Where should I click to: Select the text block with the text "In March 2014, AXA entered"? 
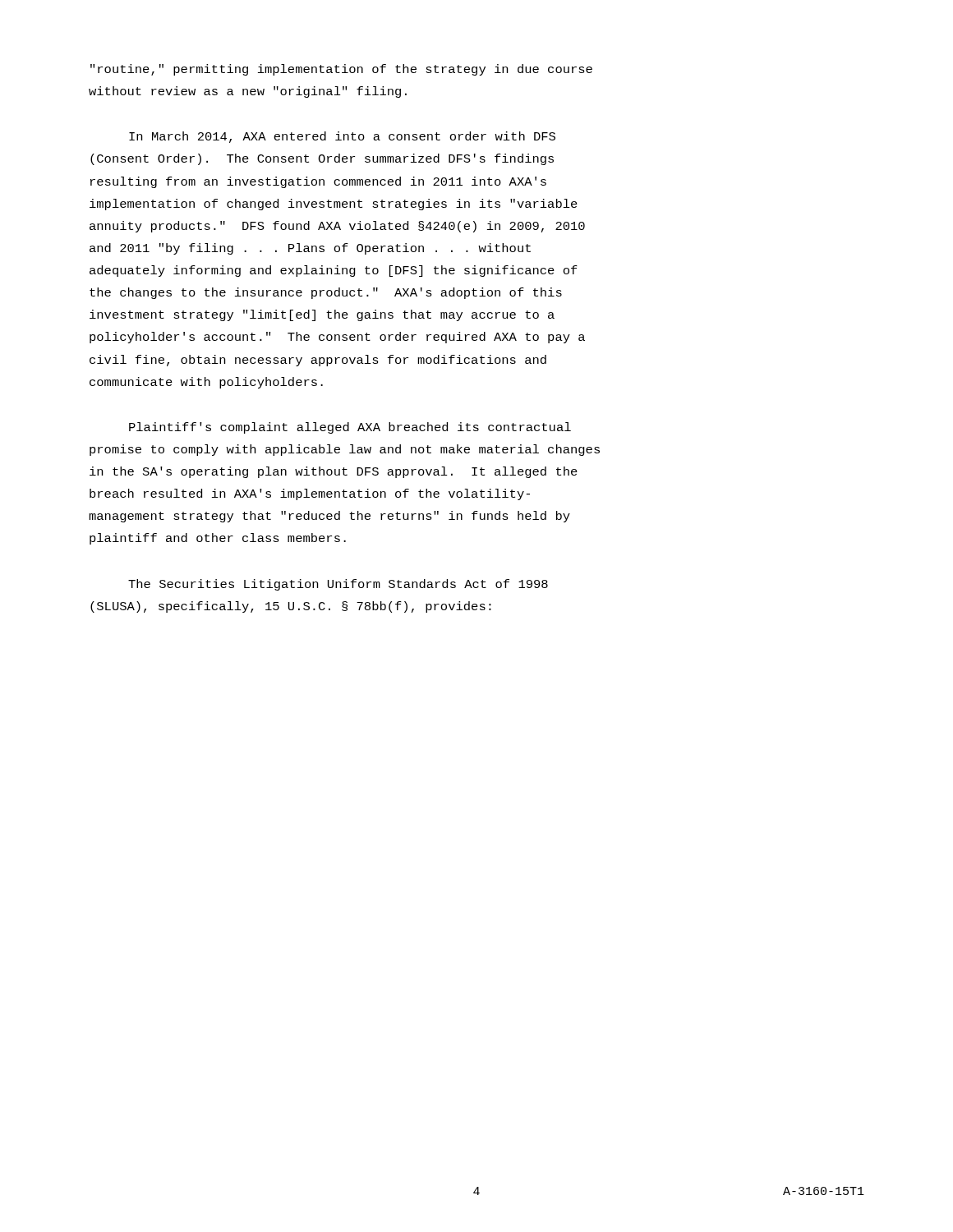click(x=337, y=260)
